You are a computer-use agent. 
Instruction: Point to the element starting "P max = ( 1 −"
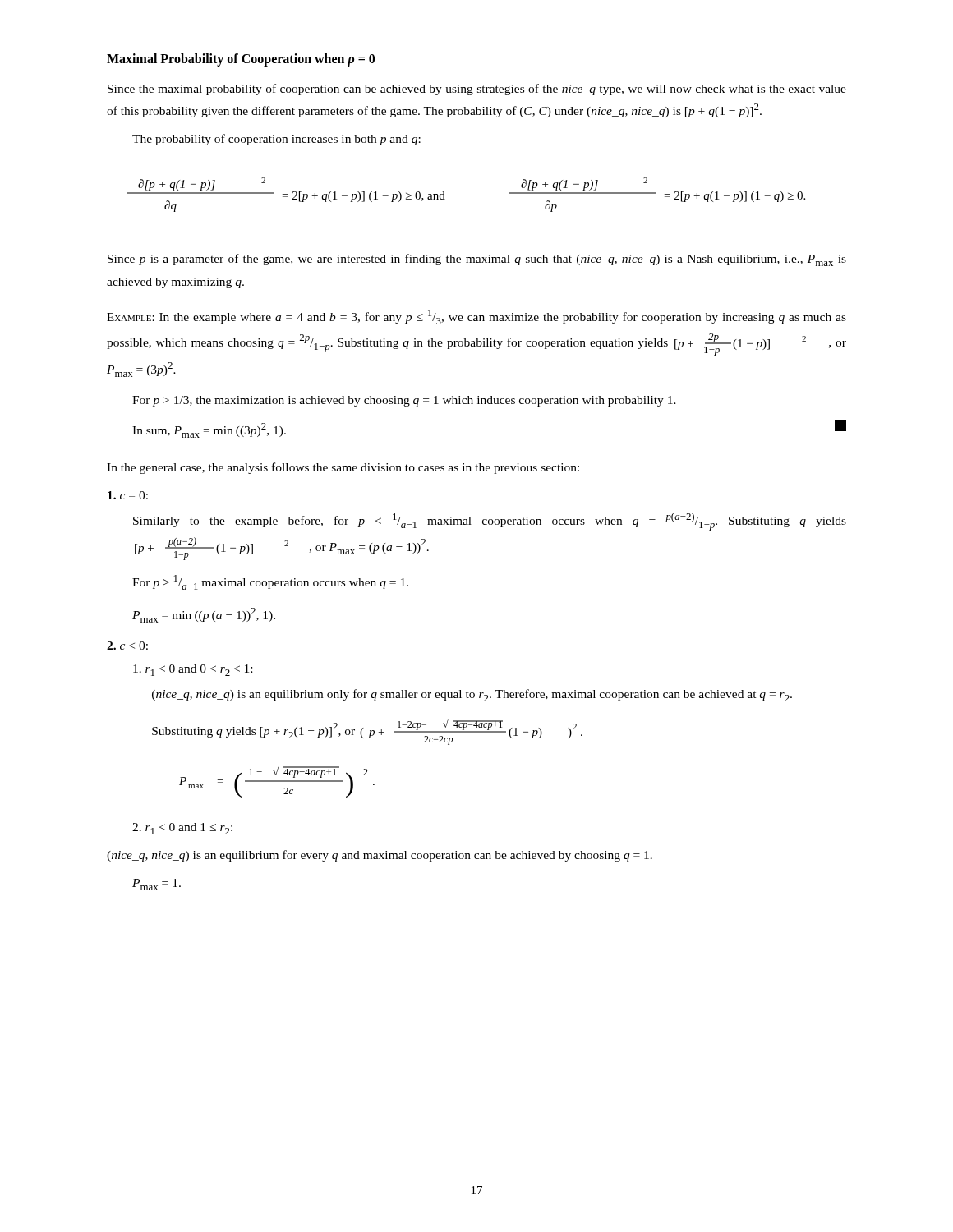pyautogui.click(x=302, y=781)
